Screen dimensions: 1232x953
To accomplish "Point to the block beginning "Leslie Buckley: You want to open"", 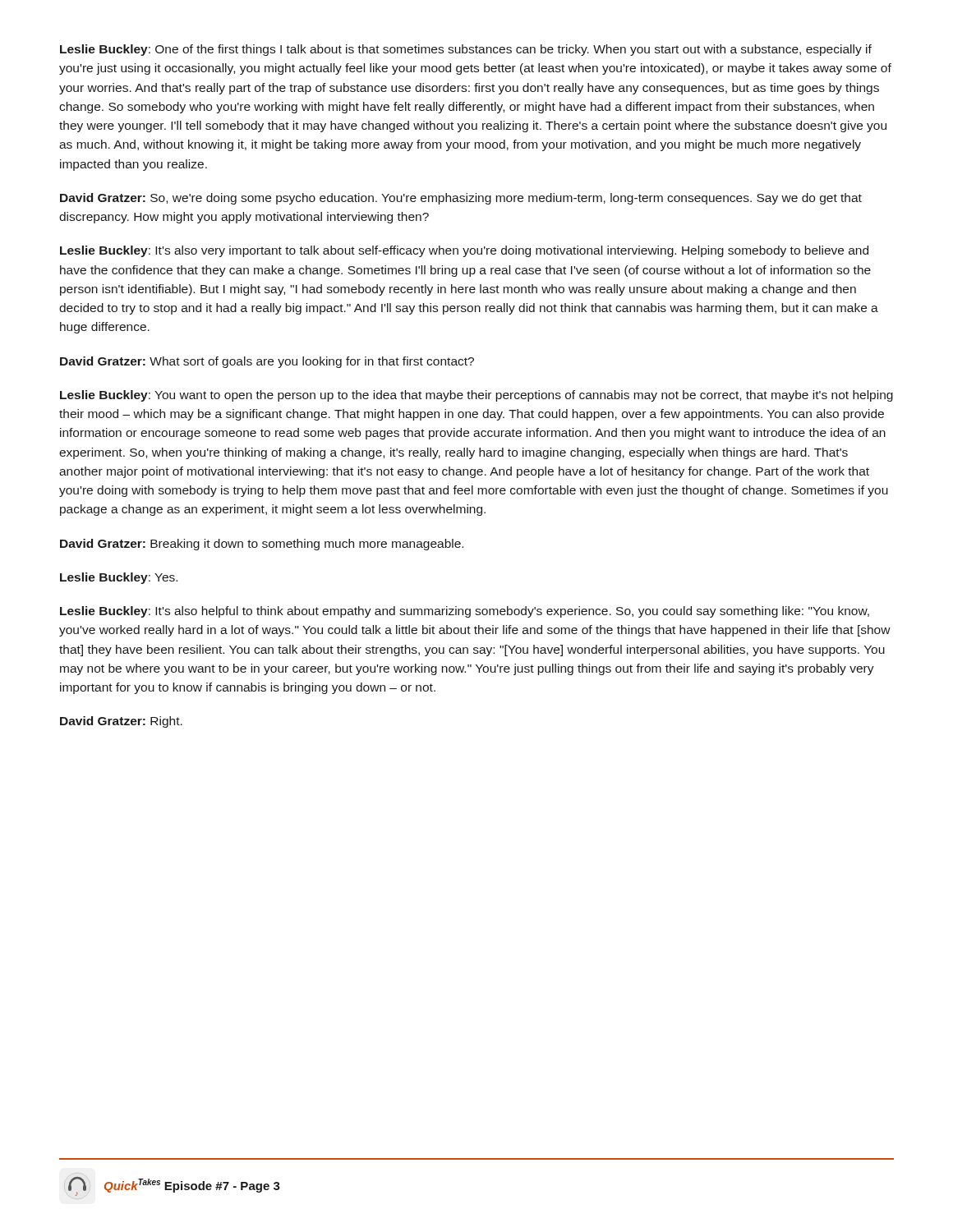I will (476, 452).
